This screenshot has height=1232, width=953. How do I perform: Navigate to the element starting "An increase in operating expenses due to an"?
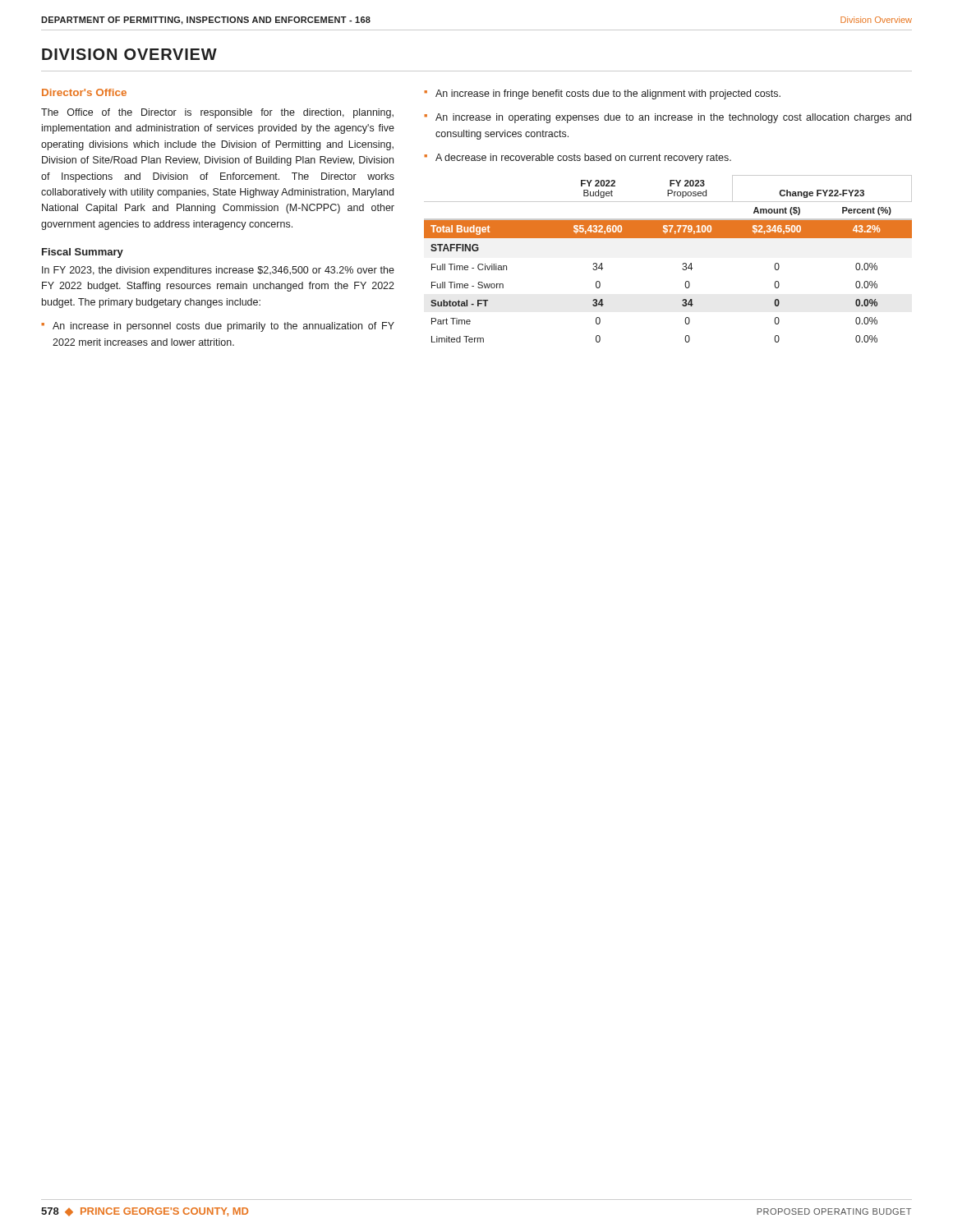click(x=674, y=126)
